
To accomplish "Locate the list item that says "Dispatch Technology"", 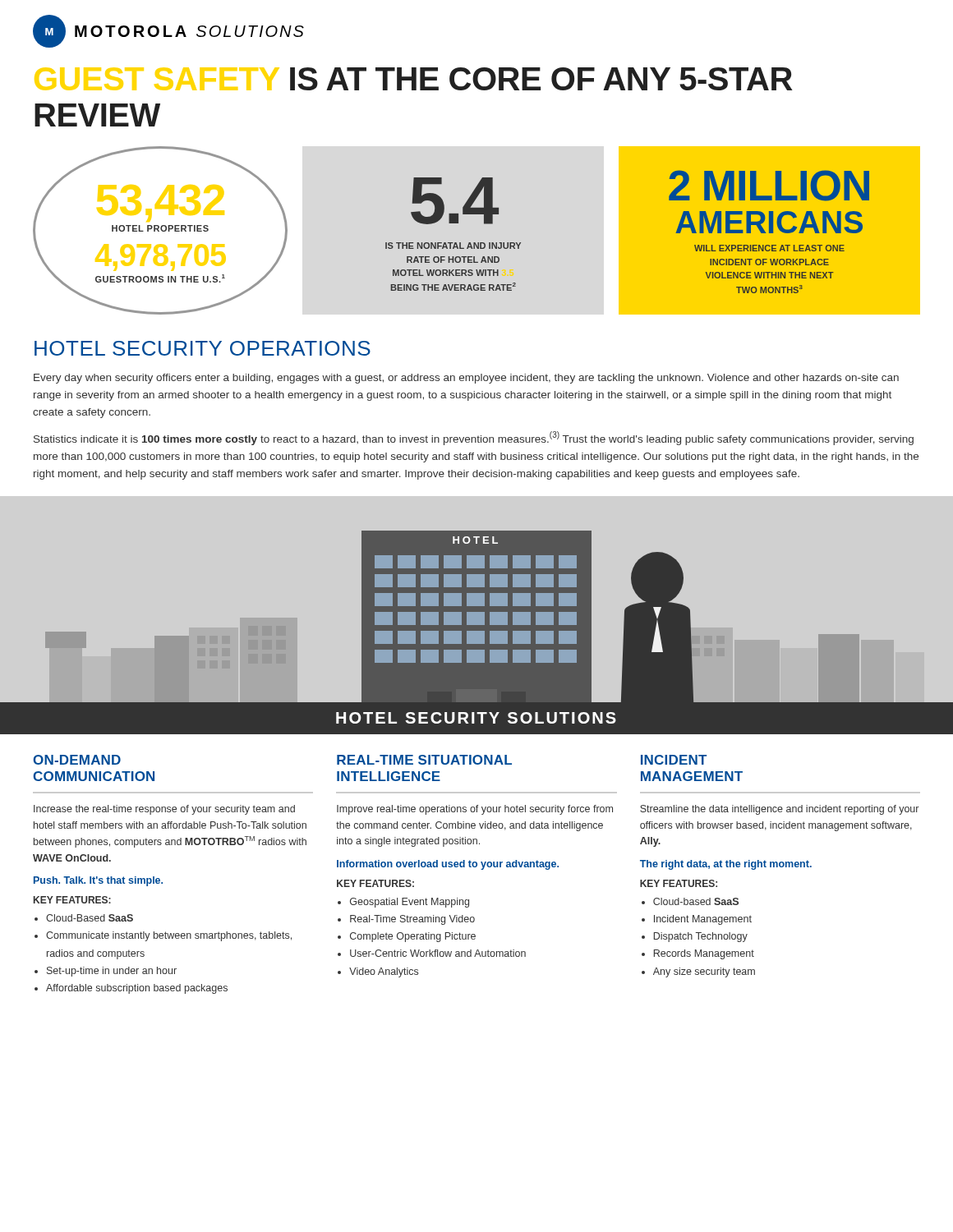I will tap(700, 936).
